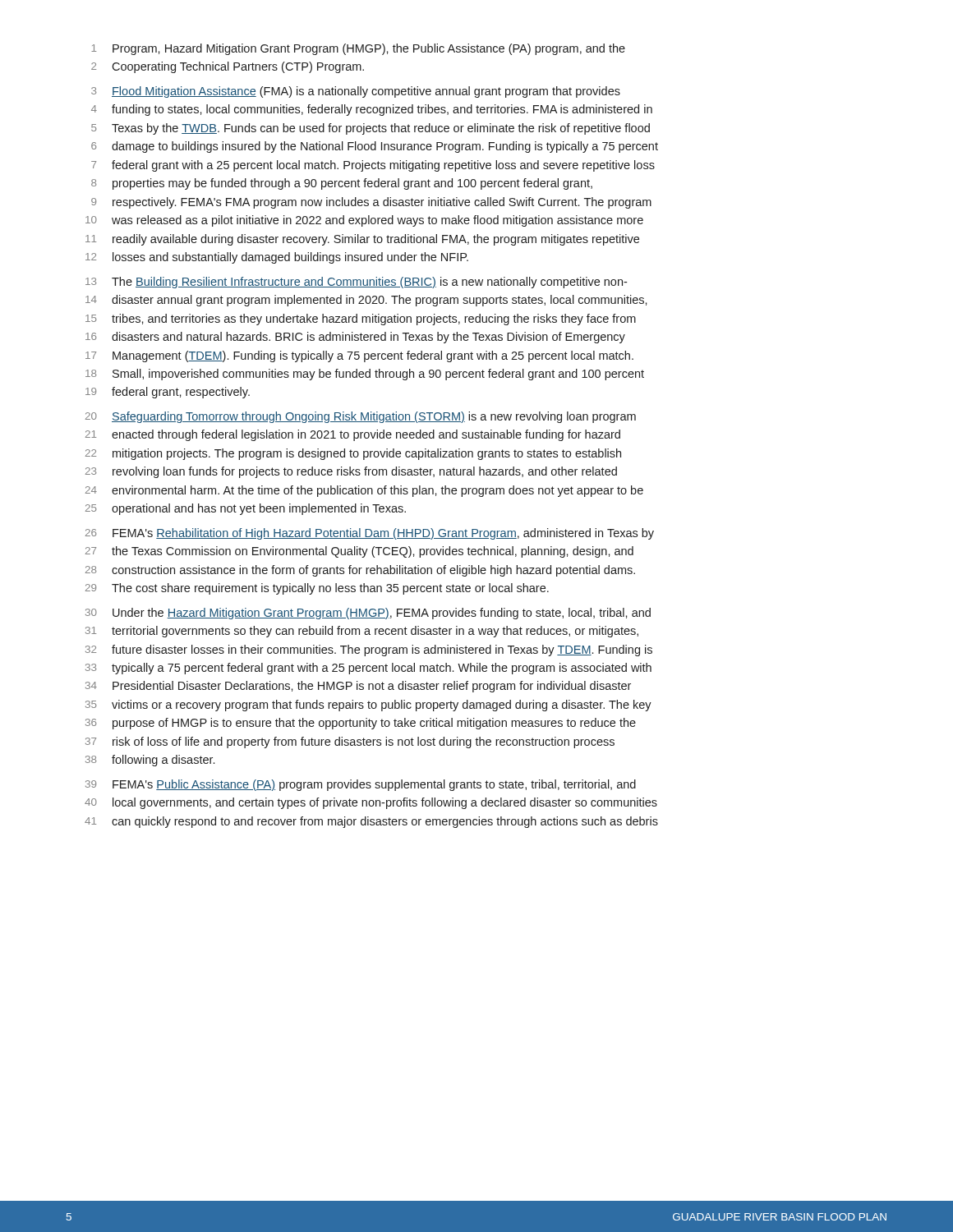Find the block on this page that starts "12 losses and substantially damaged buildings"
Image resolution: width=953 pixels, height=1232 pixels.
point(476,257)
